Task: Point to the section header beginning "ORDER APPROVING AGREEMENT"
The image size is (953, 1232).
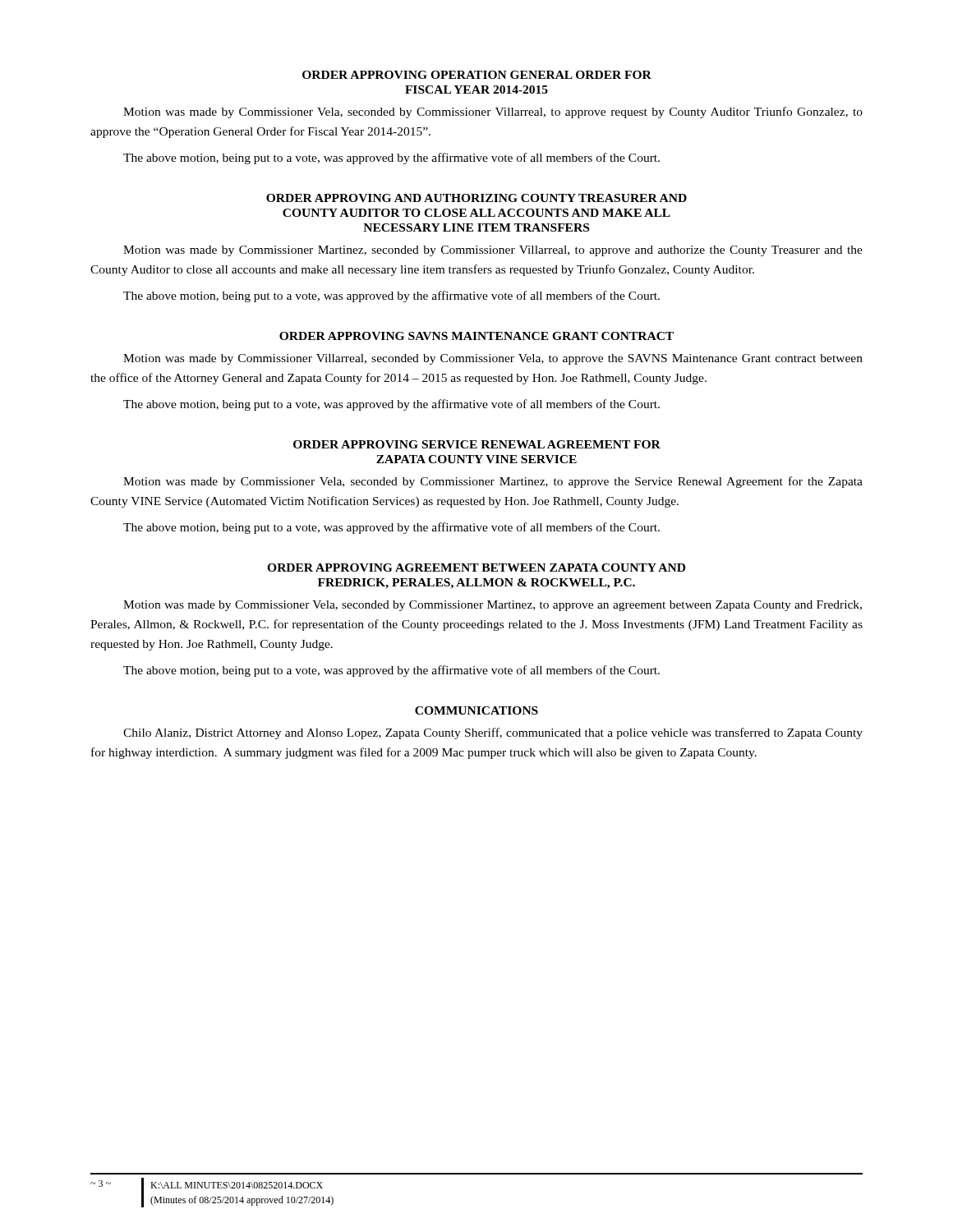Action: point(476,575)
